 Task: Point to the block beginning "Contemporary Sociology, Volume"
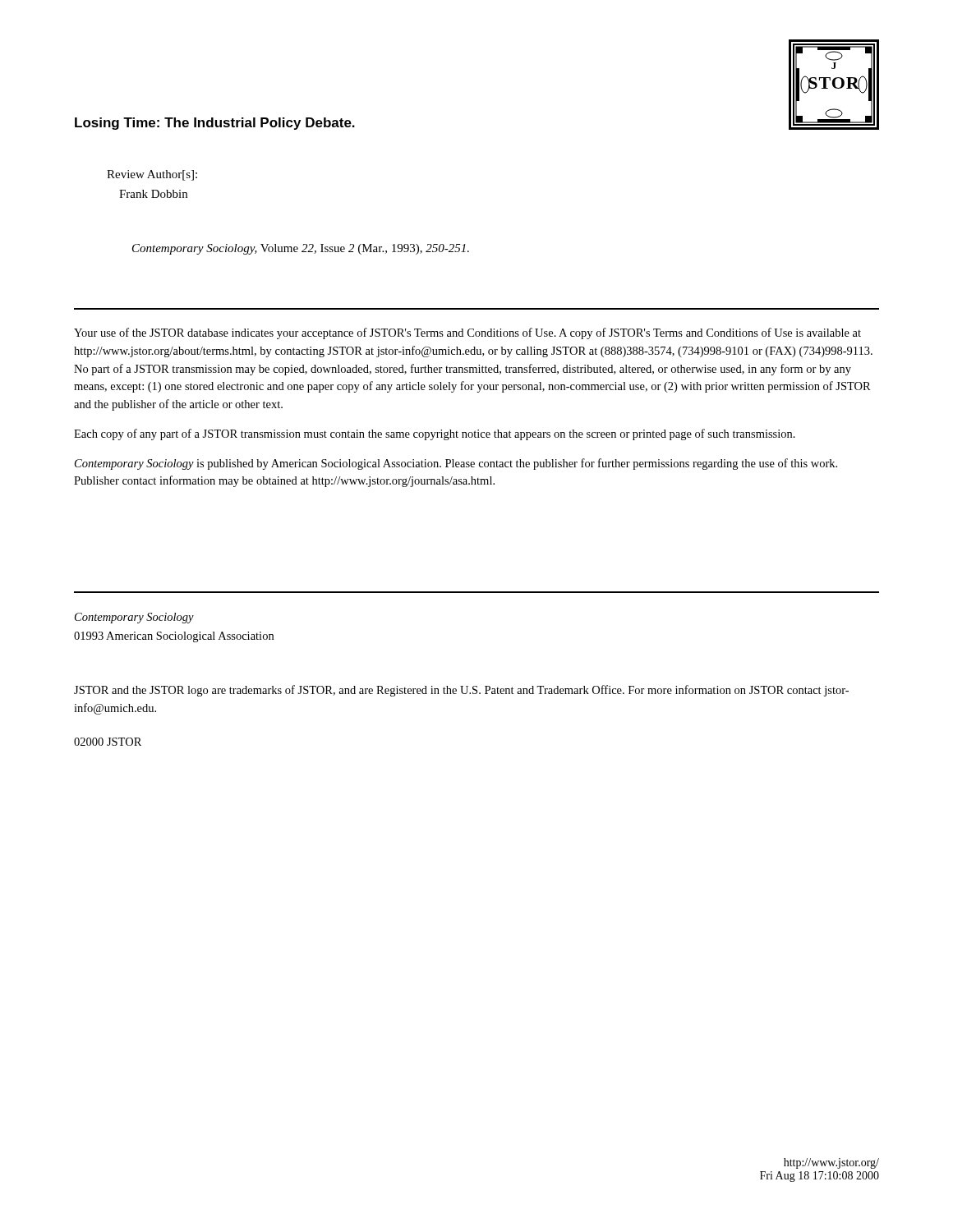tap(301, 248)
